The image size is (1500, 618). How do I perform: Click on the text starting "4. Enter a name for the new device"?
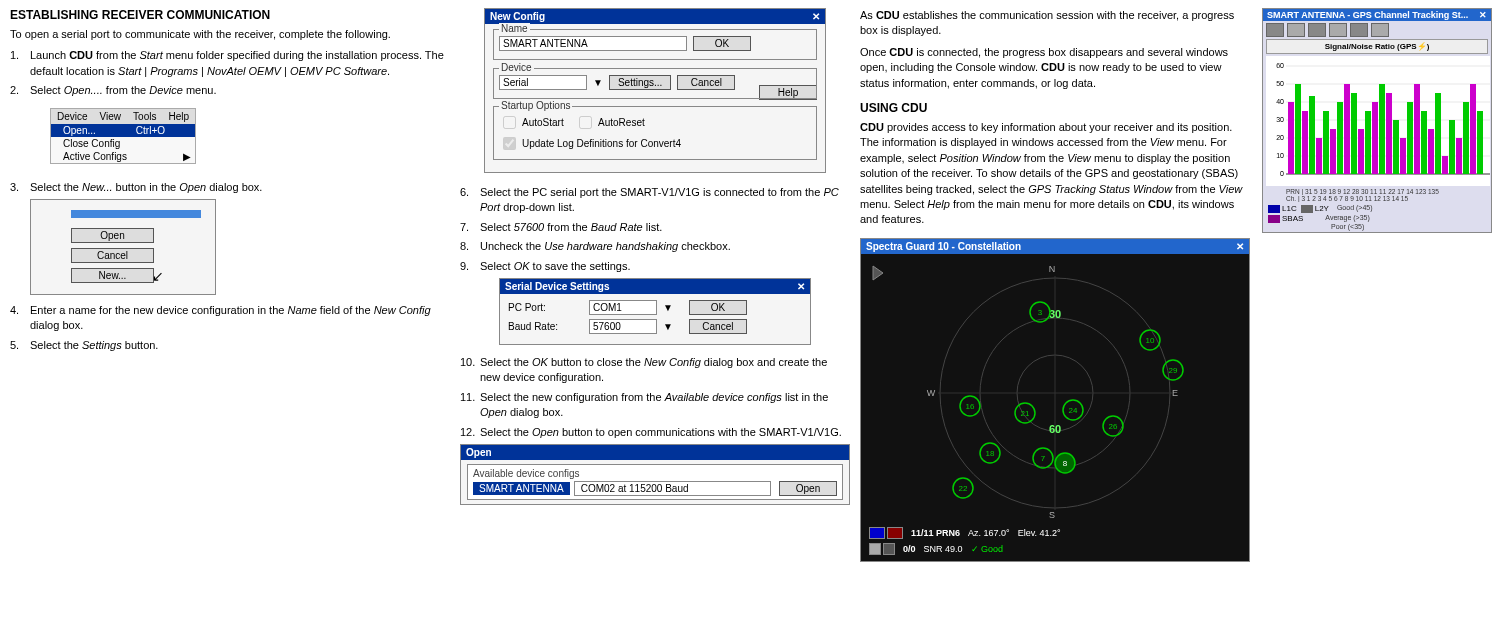(x=230, y=318)
